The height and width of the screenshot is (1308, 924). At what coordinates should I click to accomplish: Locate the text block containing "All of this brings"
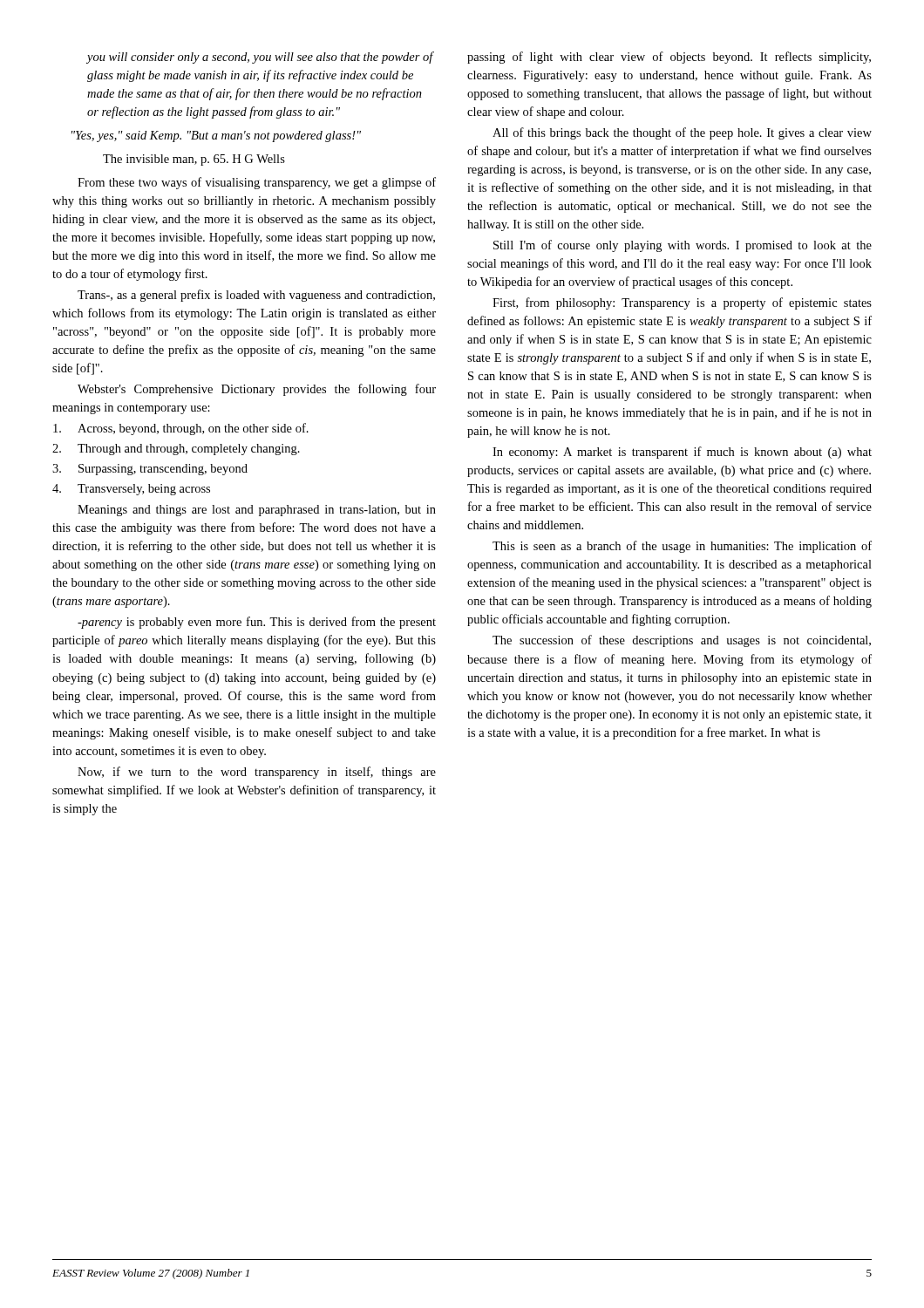(669, 179)
